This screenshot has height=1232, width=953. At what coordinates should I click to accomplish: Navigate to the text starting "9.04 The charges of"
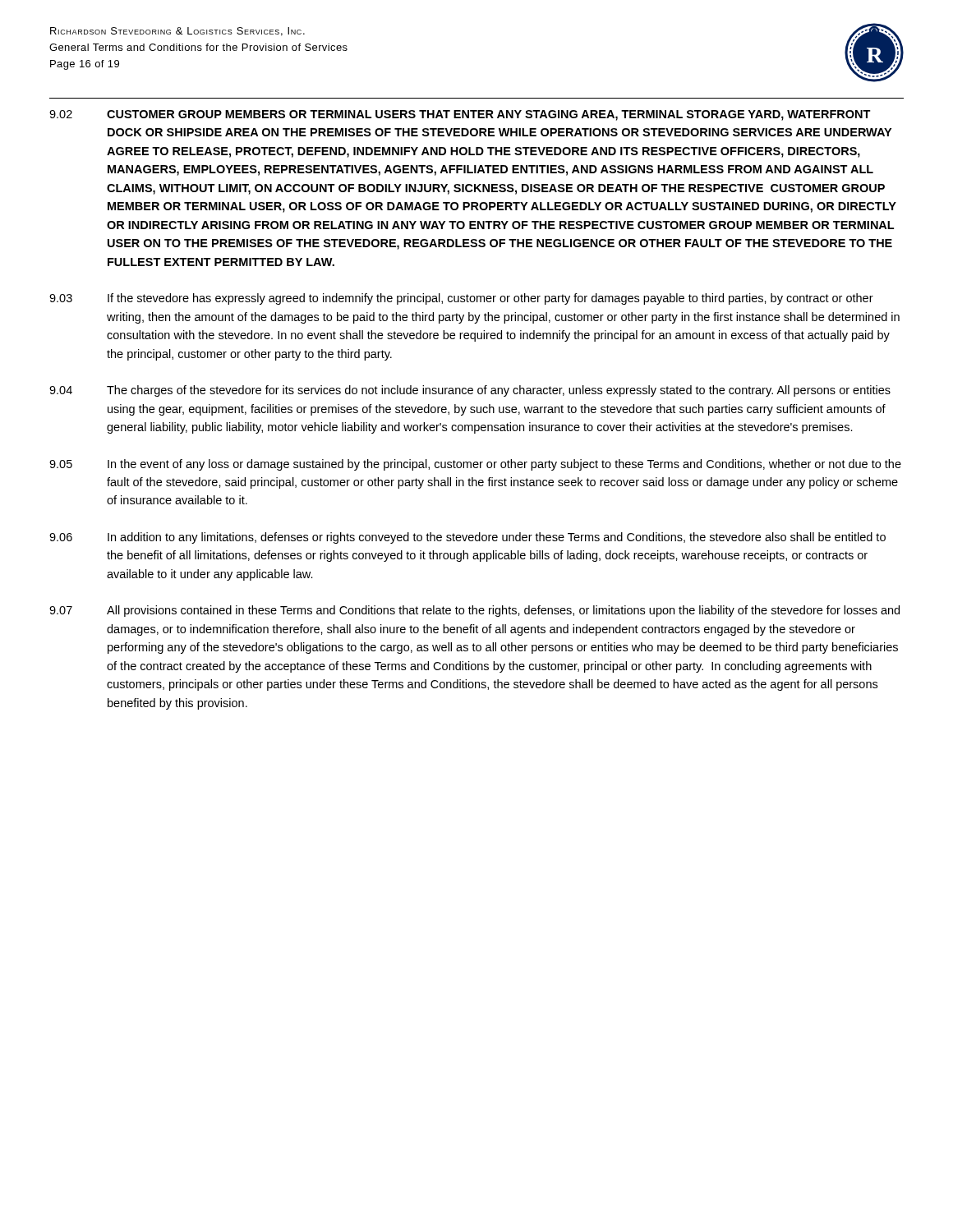pos(476,409)
